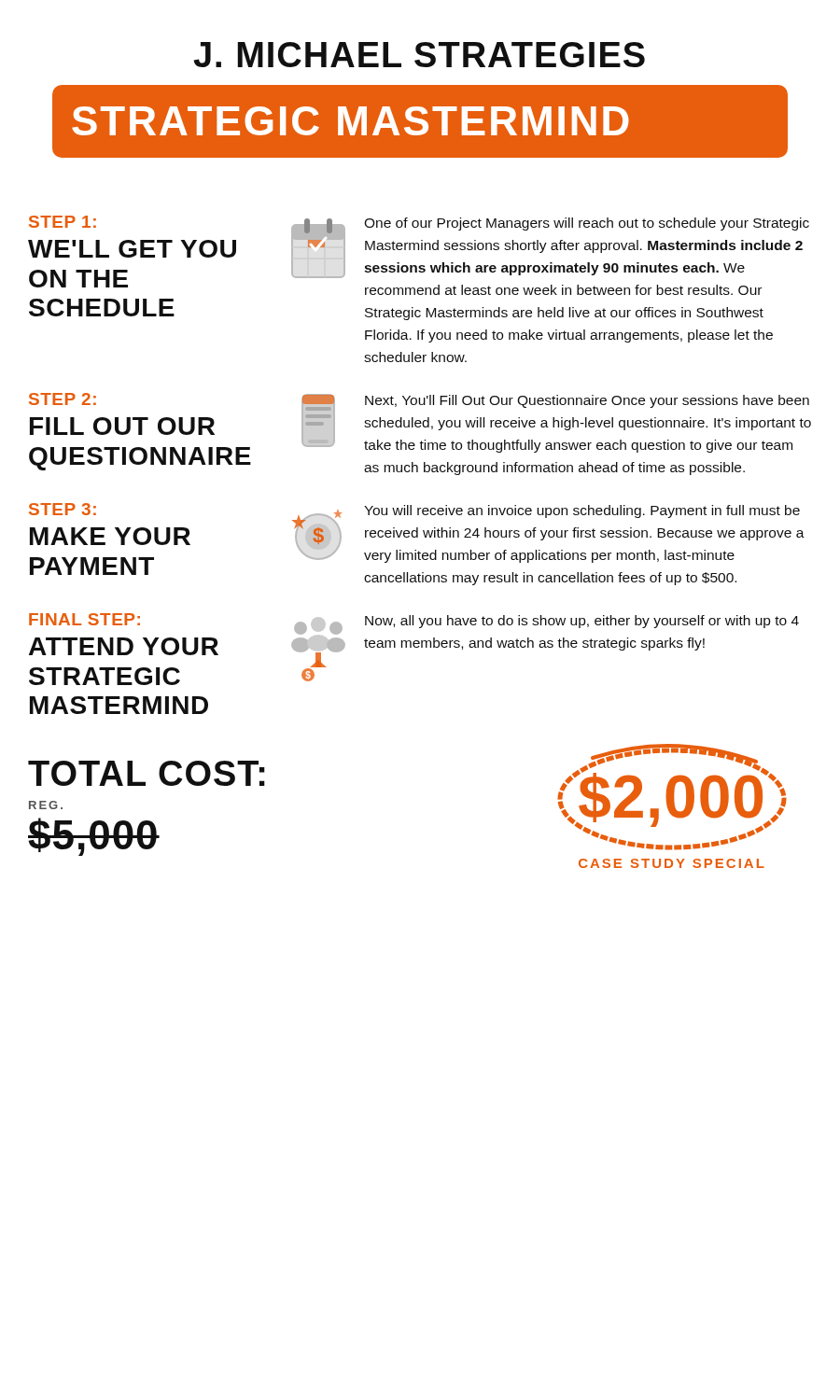
Task: Click on the text starting "STEP 3: MAKE YOURPAYMENT"
Action: pos(154,540)
